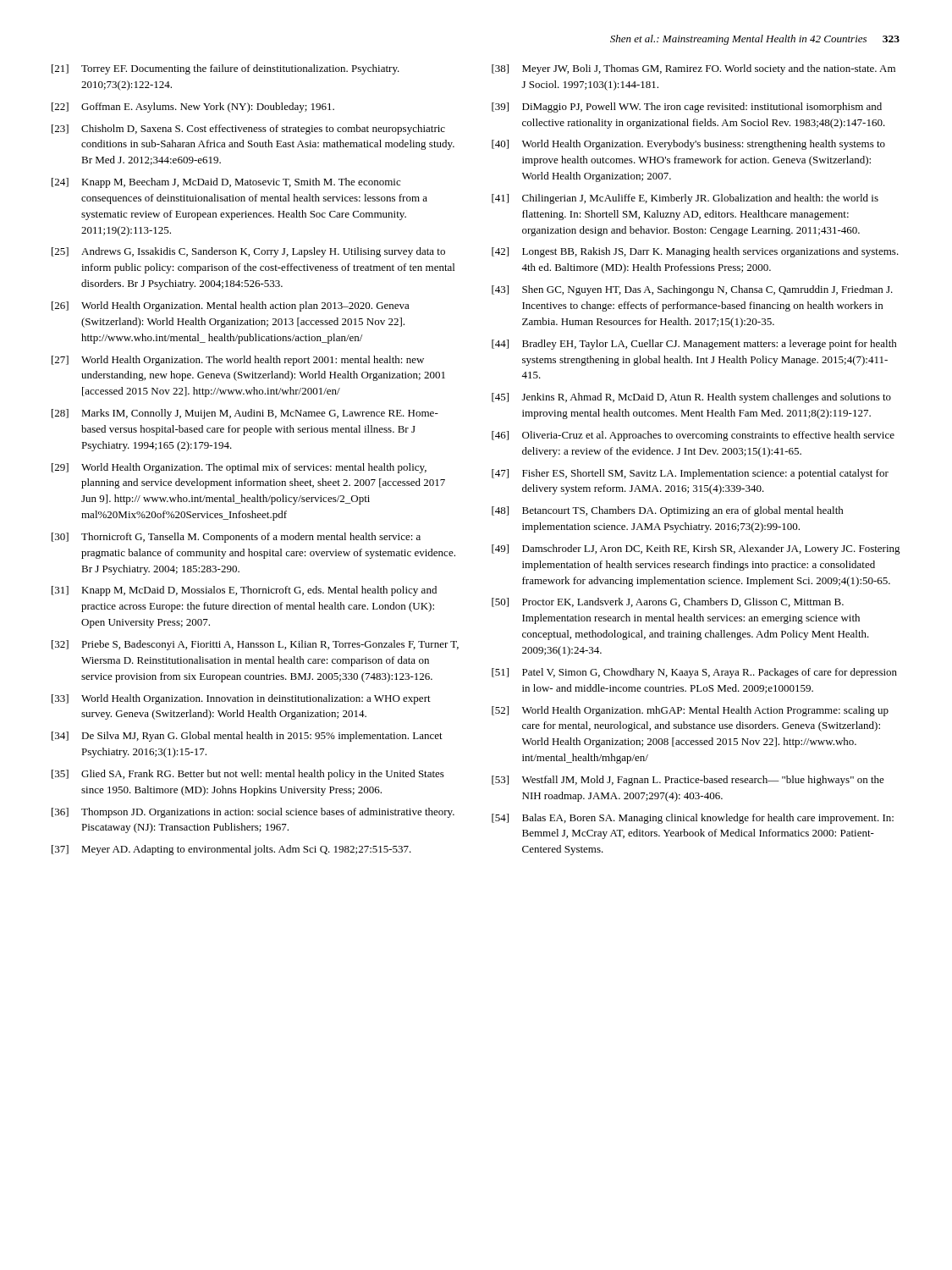Locate the list item that reads "[49] Damschroder LJ, Aron DC, Keith RE,"

click(696, 565)
